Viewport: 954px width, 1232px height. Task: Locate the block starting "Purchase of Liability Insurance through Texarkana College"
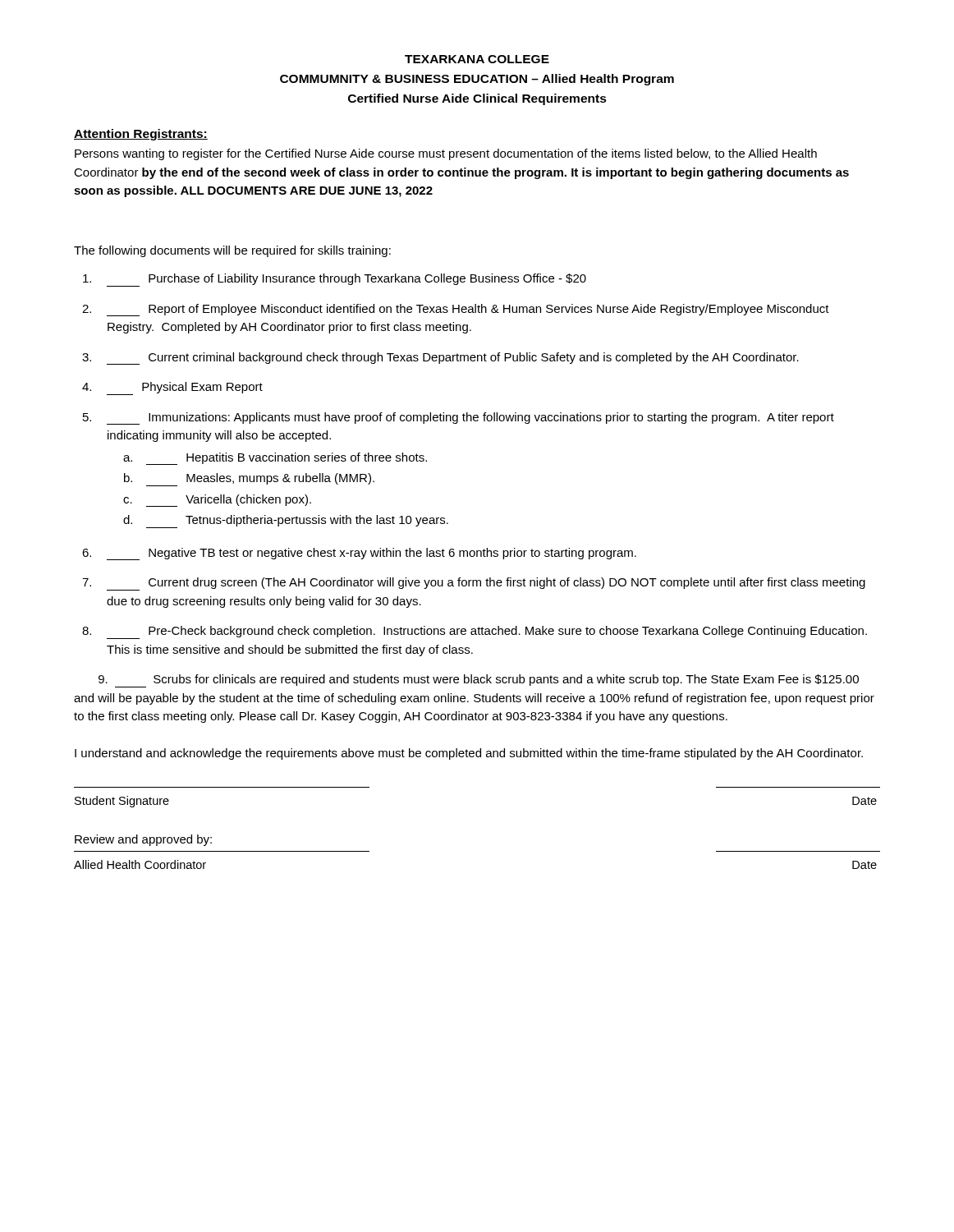481,279
